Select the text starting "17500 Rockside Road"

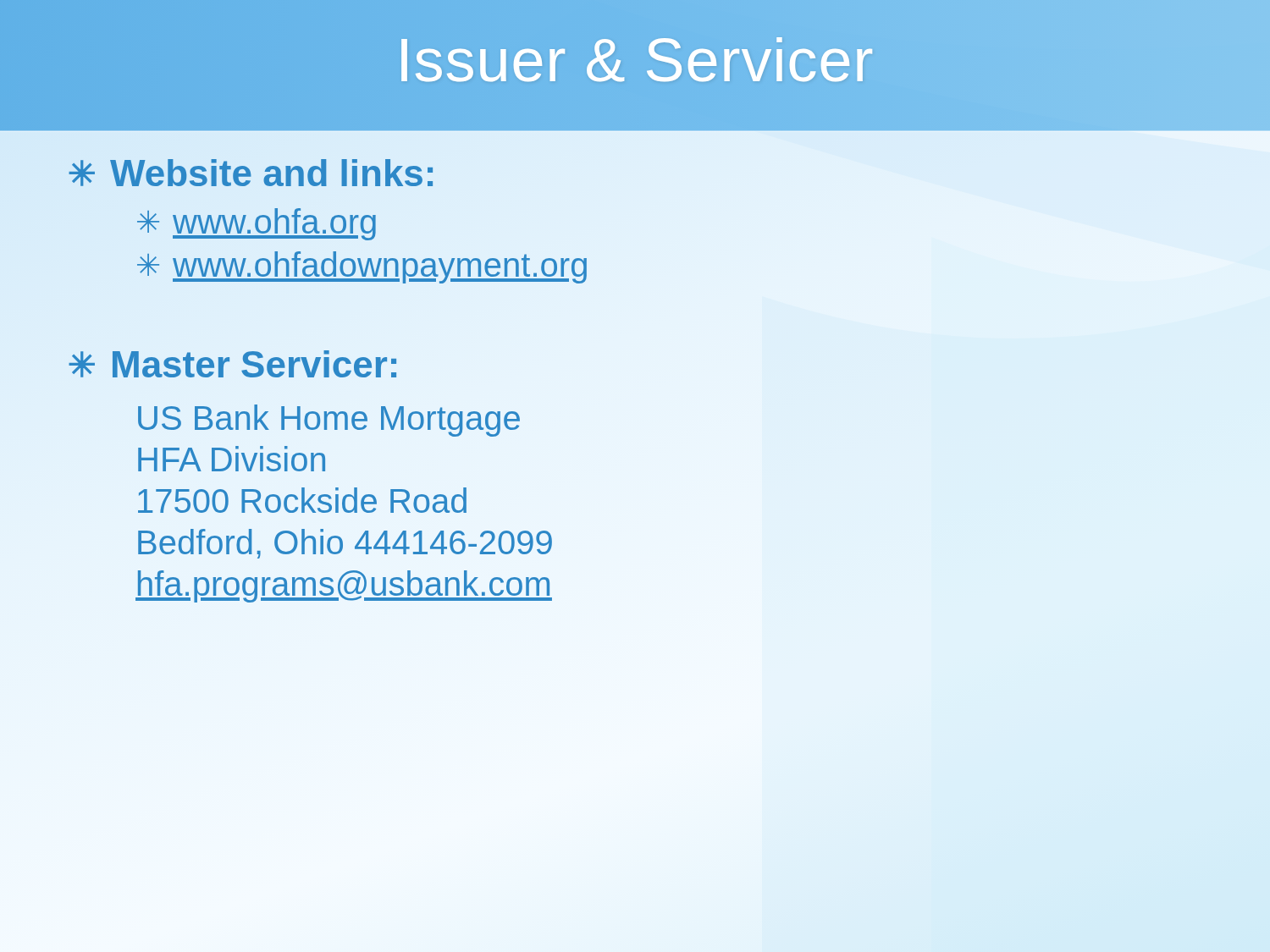[x=302, y=501]
